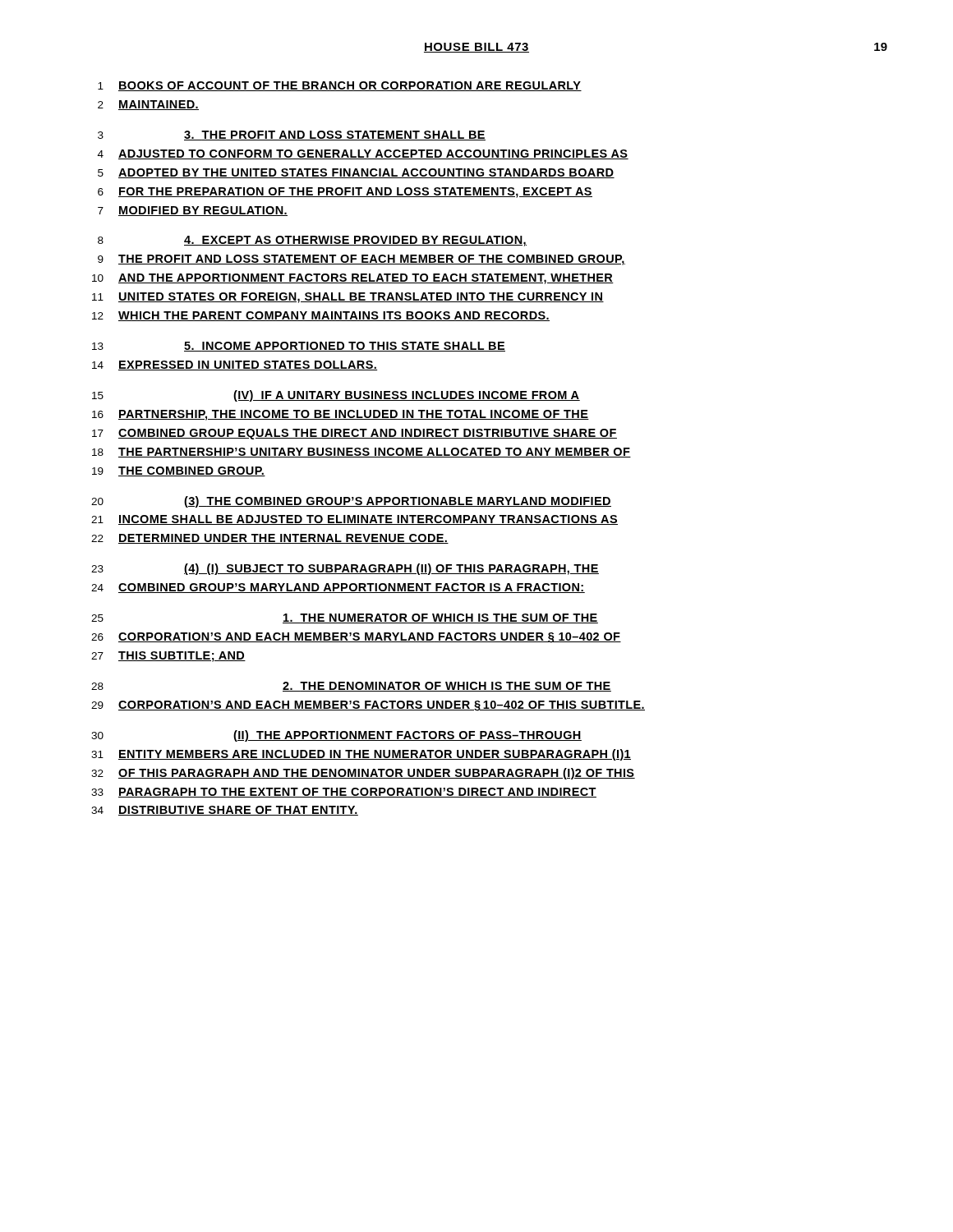Select the text starting "22 DETERMINED UNDER THE Internal Revenue"
Image resolution: width=953 pixels, height=1232 pixels.
[270, 539]
